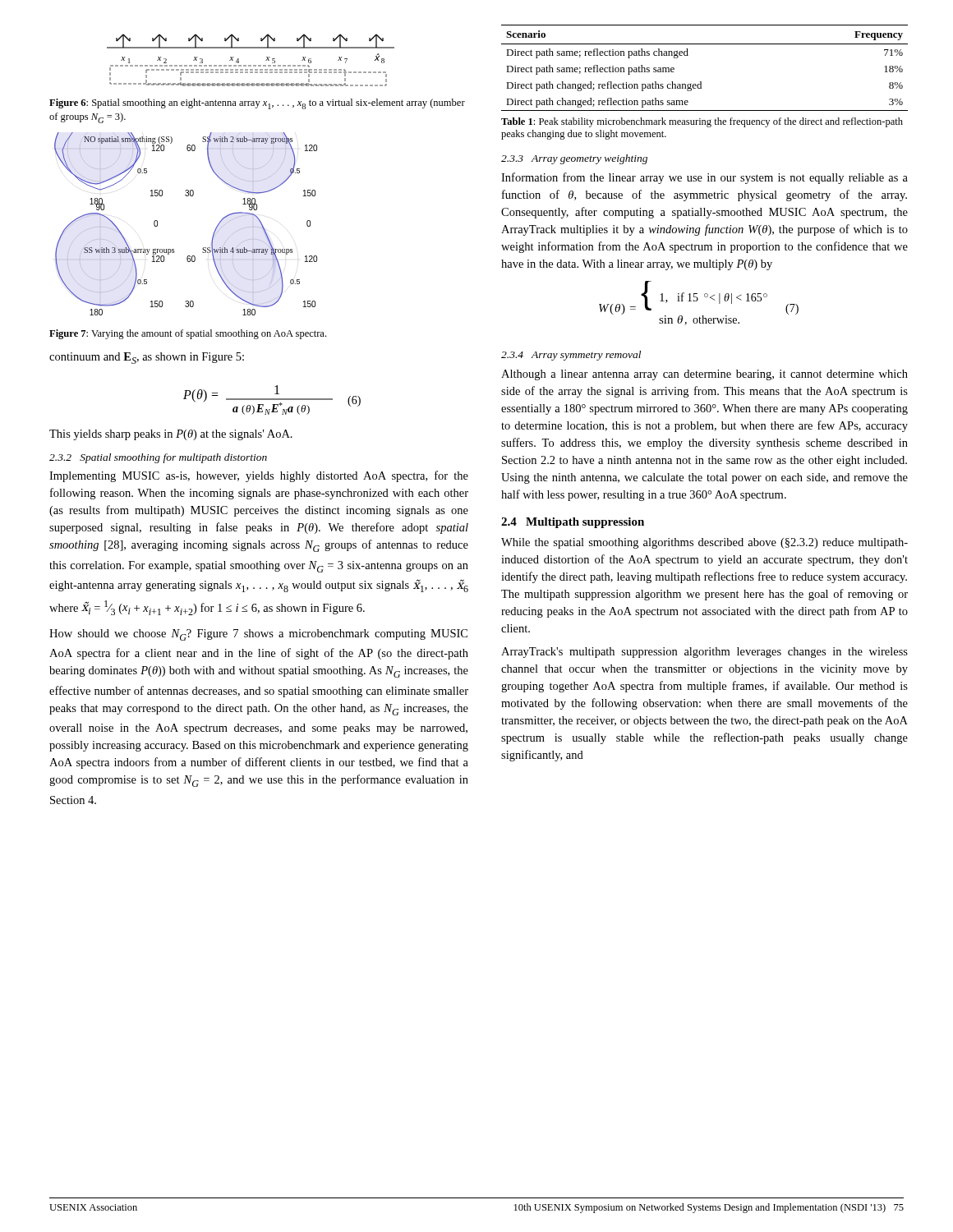Image resolution: width=953 pixels, height=1232 pixels.
Task: Find the caption containing "Figure 6: Spatial smoothing an"
Action: click(257, 111)
